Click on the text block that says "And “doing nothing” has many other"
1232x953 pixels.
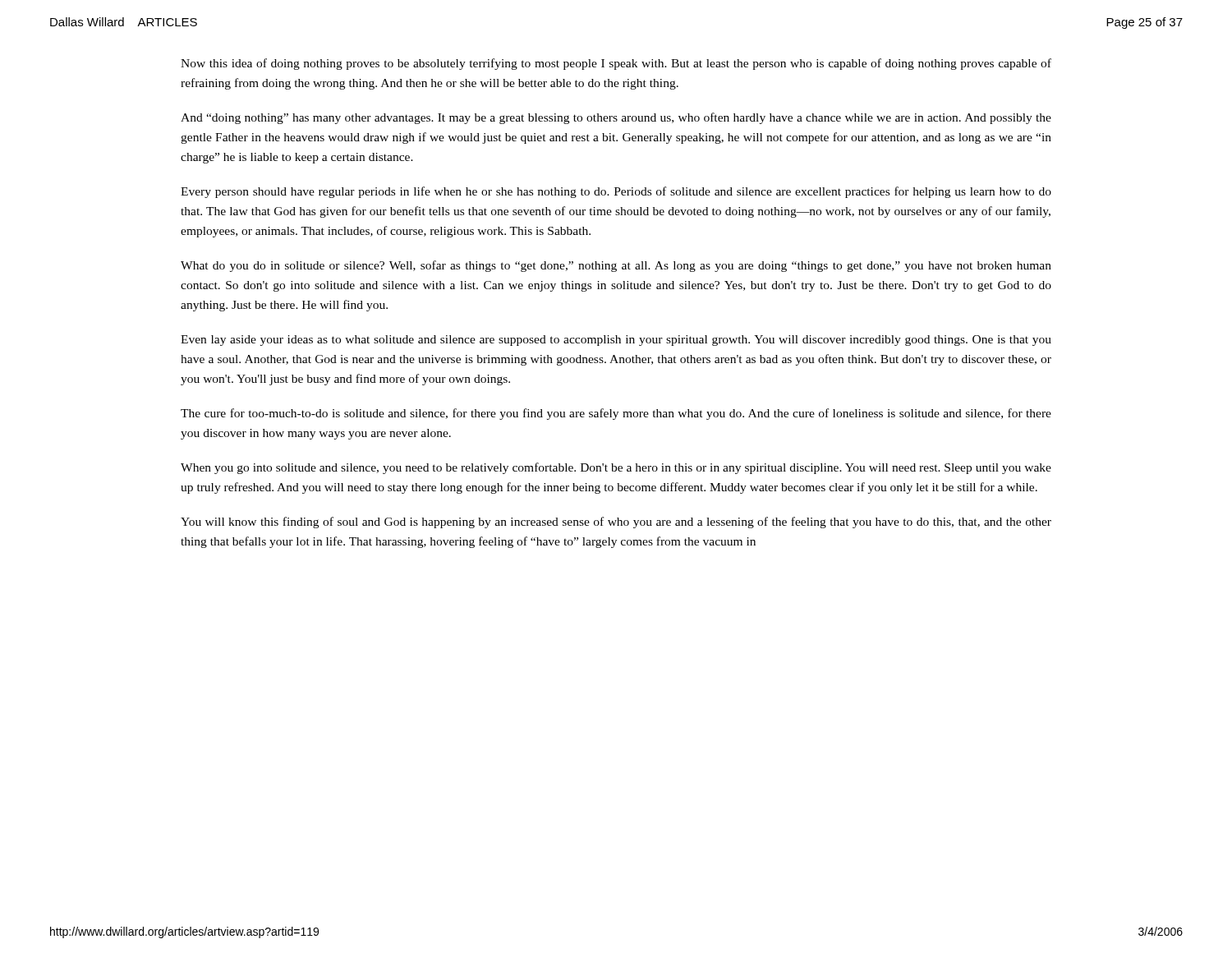click(616, 137)
